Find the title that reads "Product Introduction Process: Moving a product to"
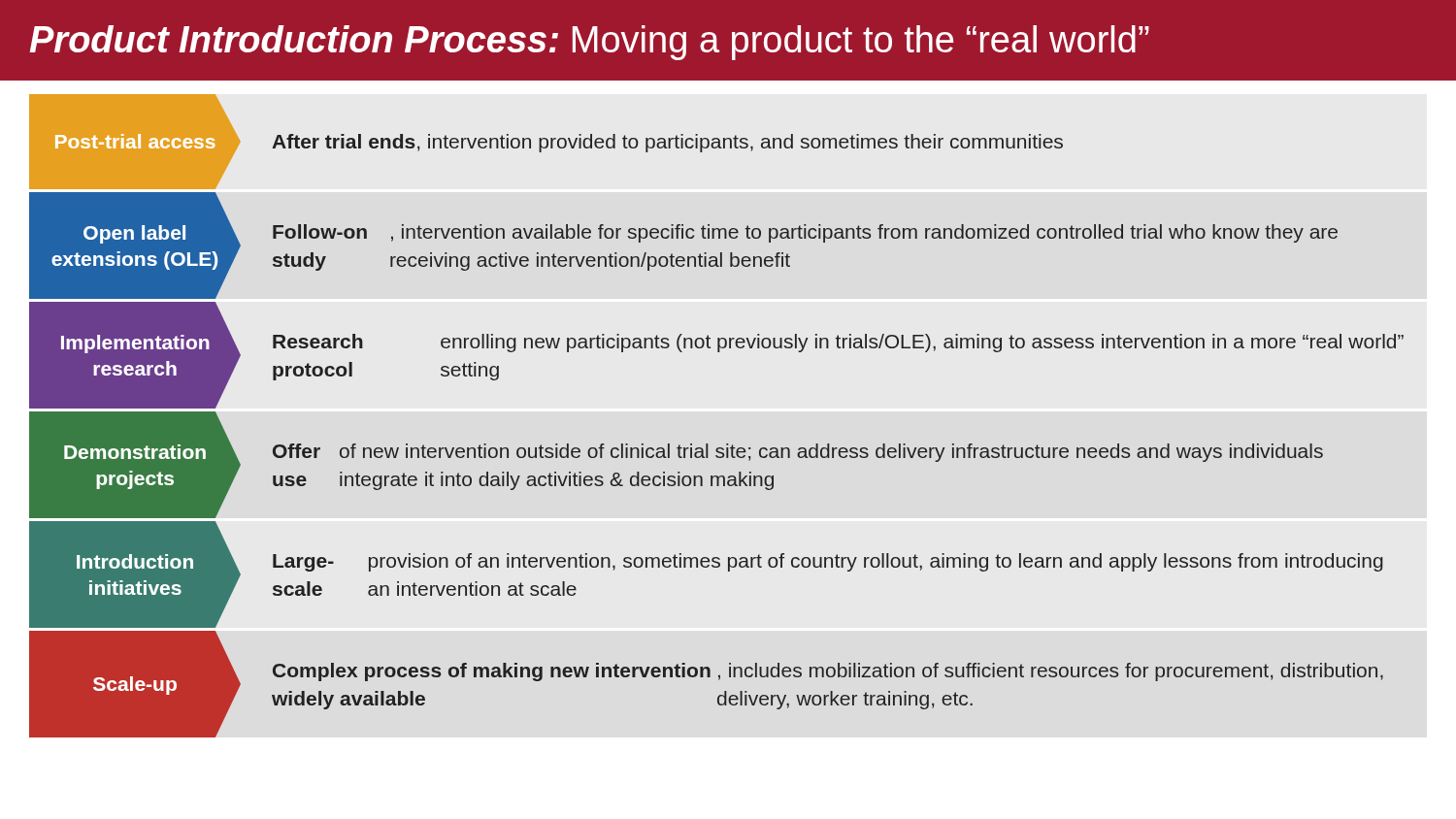Viewport: 1456px width, 819px height. coord(589,40)
